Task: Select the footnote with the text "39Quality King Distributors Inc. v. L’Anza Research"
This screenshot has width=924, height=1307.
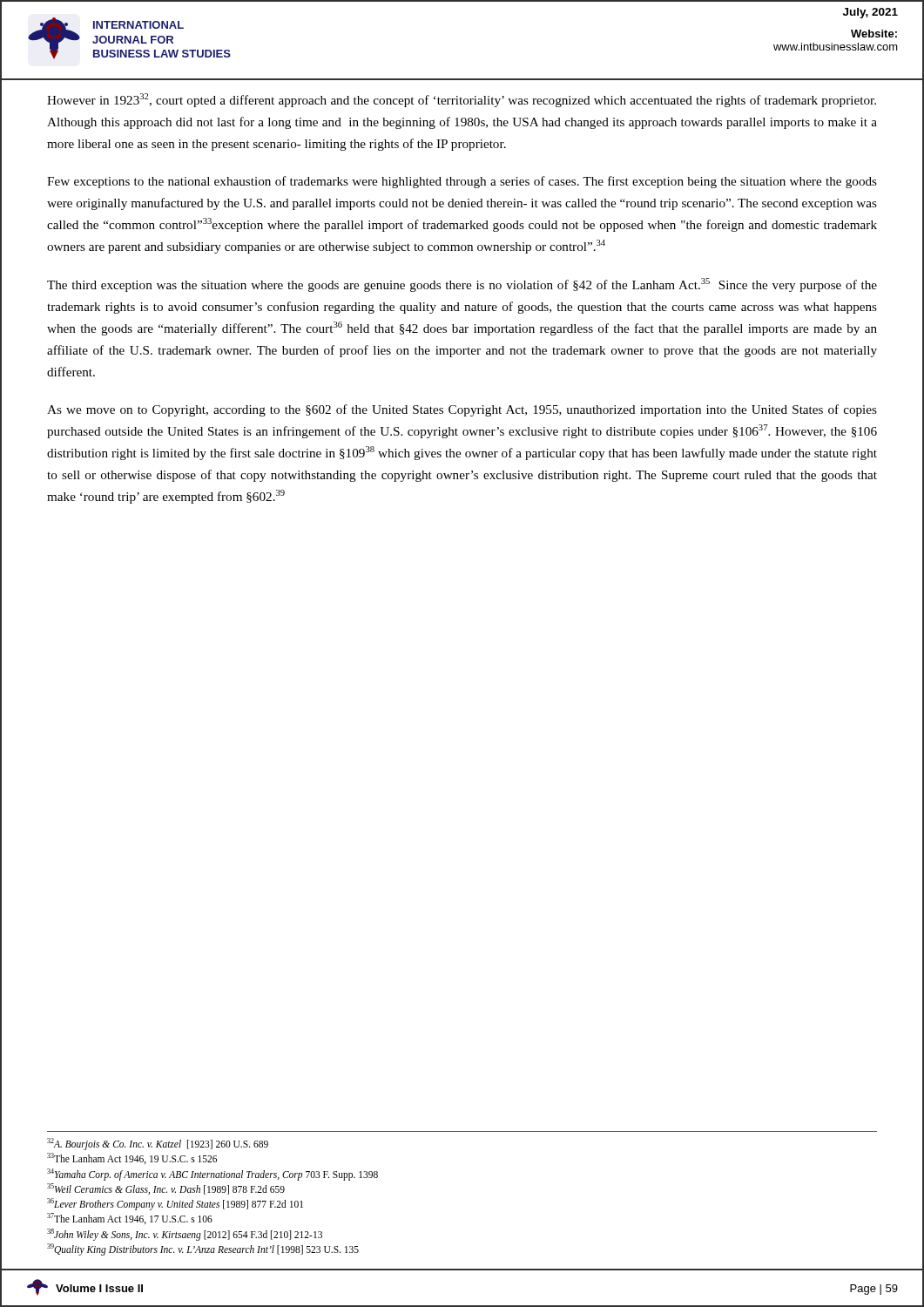Action: click(x=203, y=1248)
